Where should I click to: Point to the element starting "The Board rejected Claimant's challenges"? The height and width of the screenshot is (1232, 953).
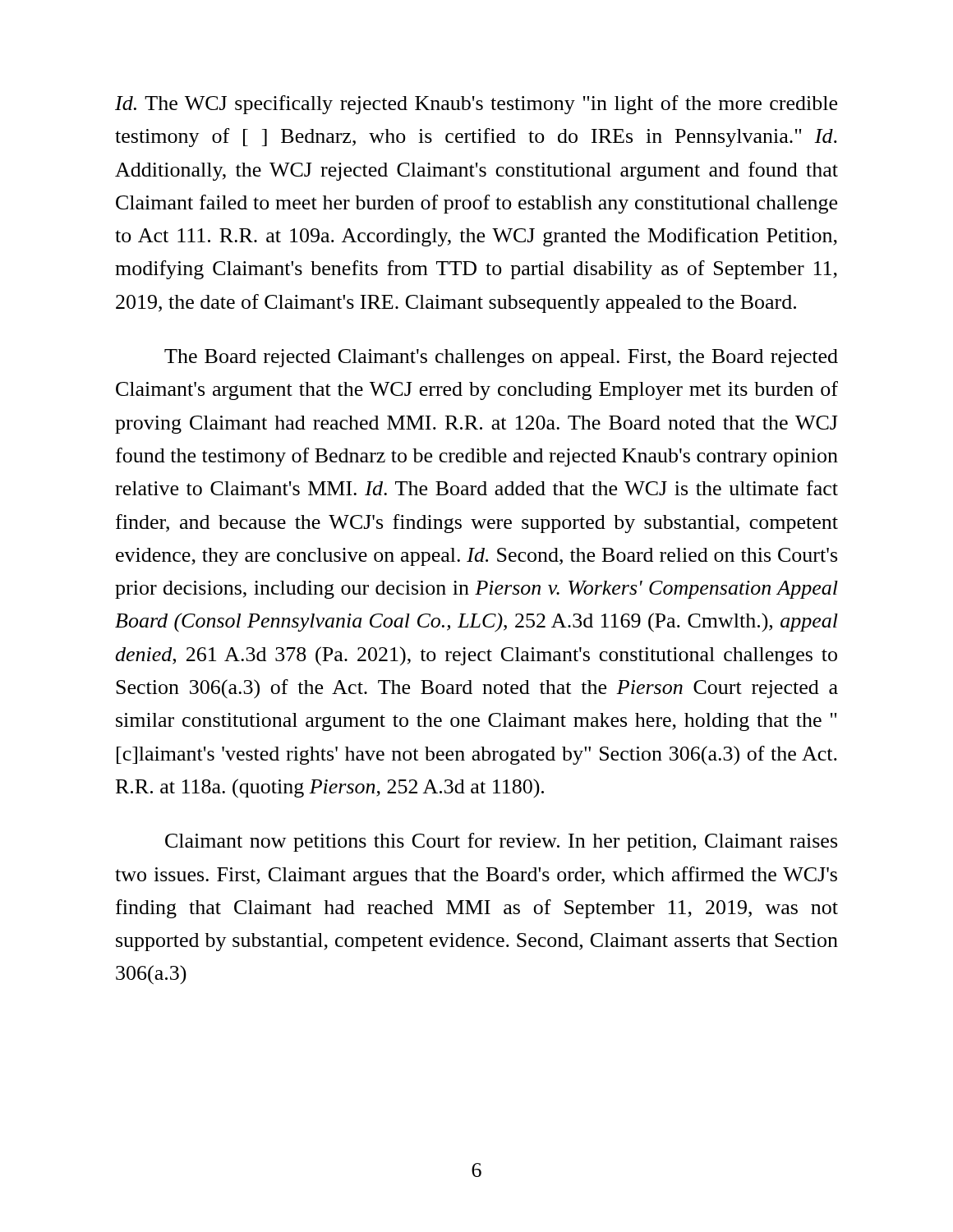[x=476, y=572]
